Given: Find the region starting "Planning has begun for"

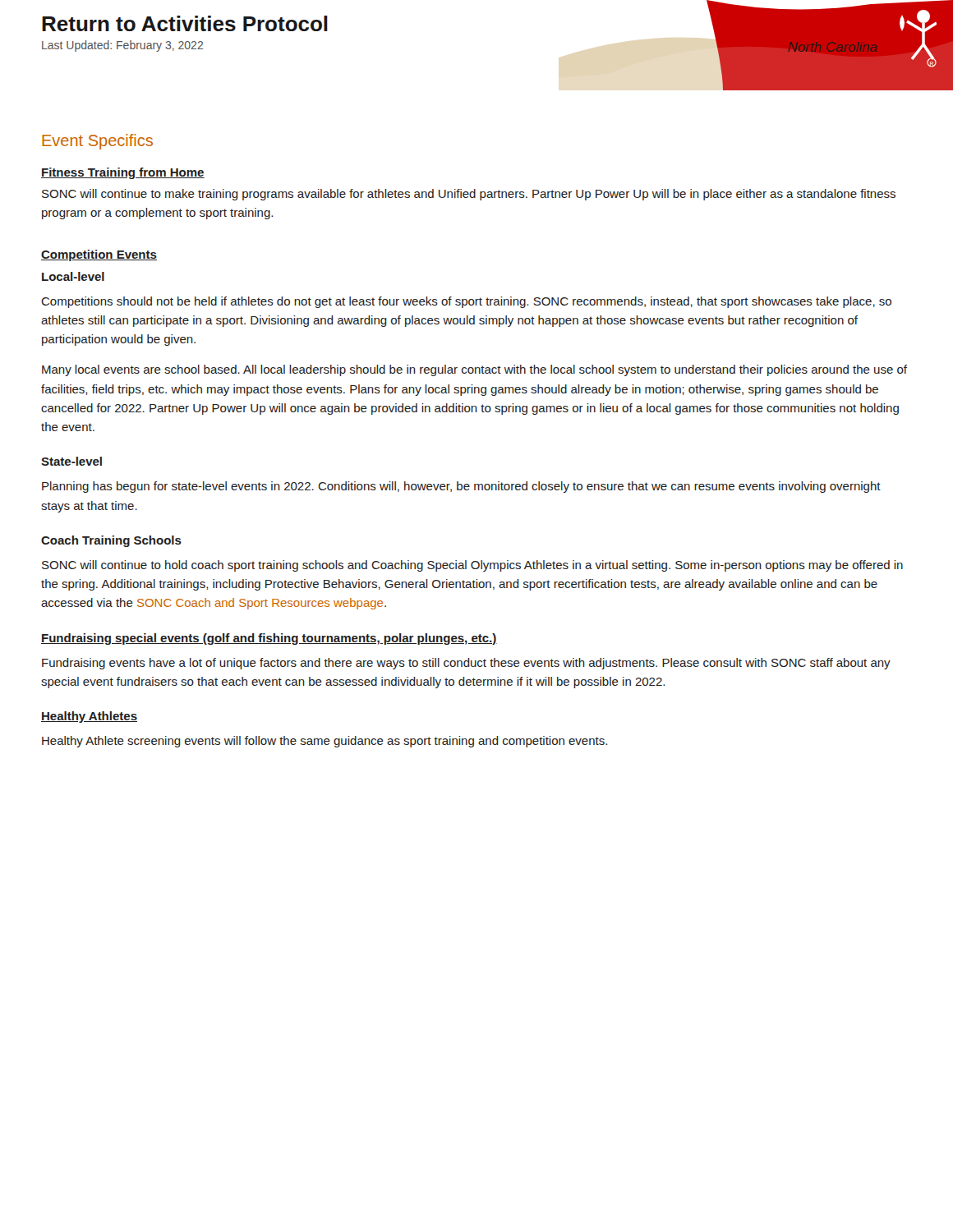Looking at the screenshot, I should coord(476,496).
